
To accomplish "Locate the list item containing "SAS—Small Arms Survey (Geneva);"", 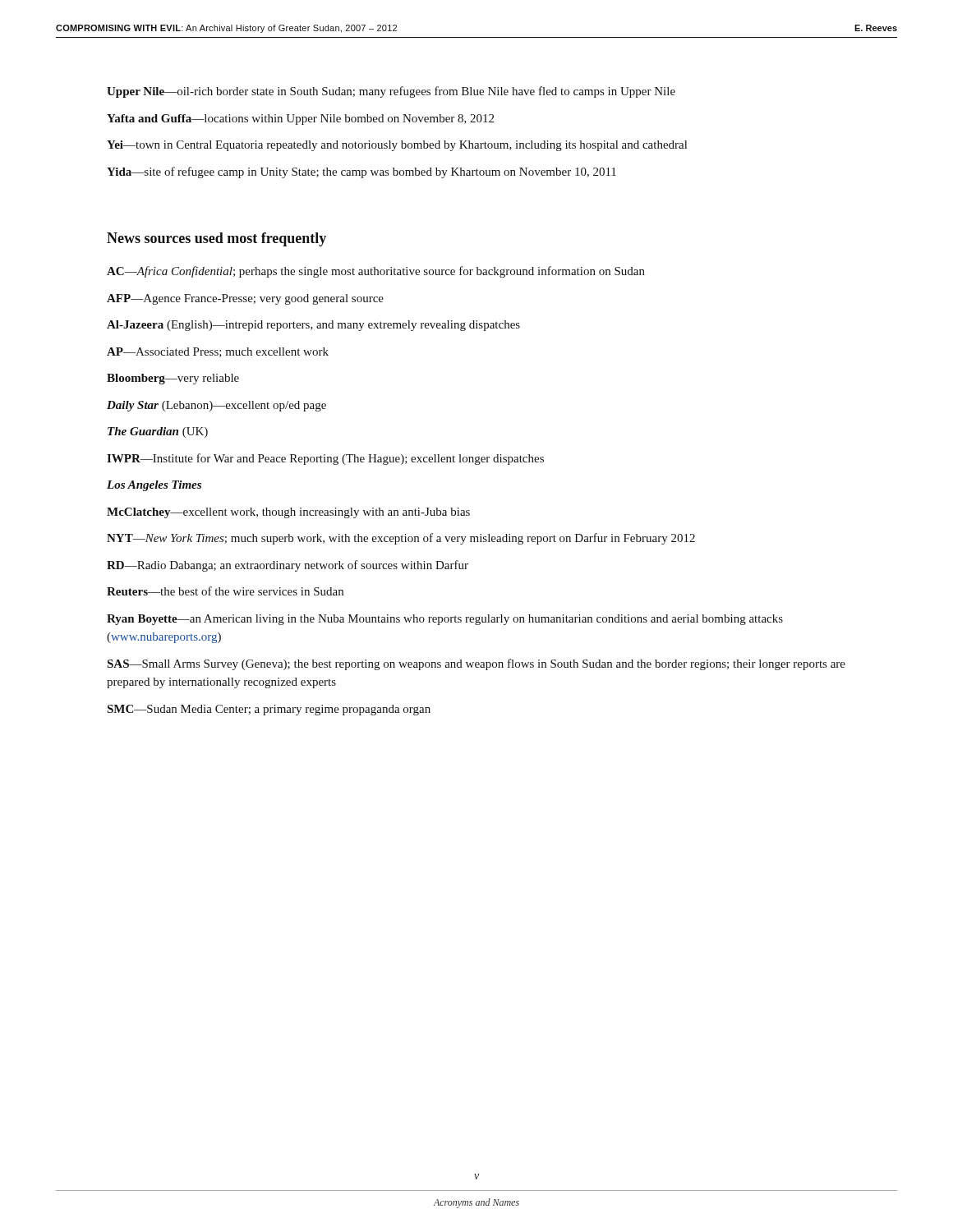I will point(476,672).
